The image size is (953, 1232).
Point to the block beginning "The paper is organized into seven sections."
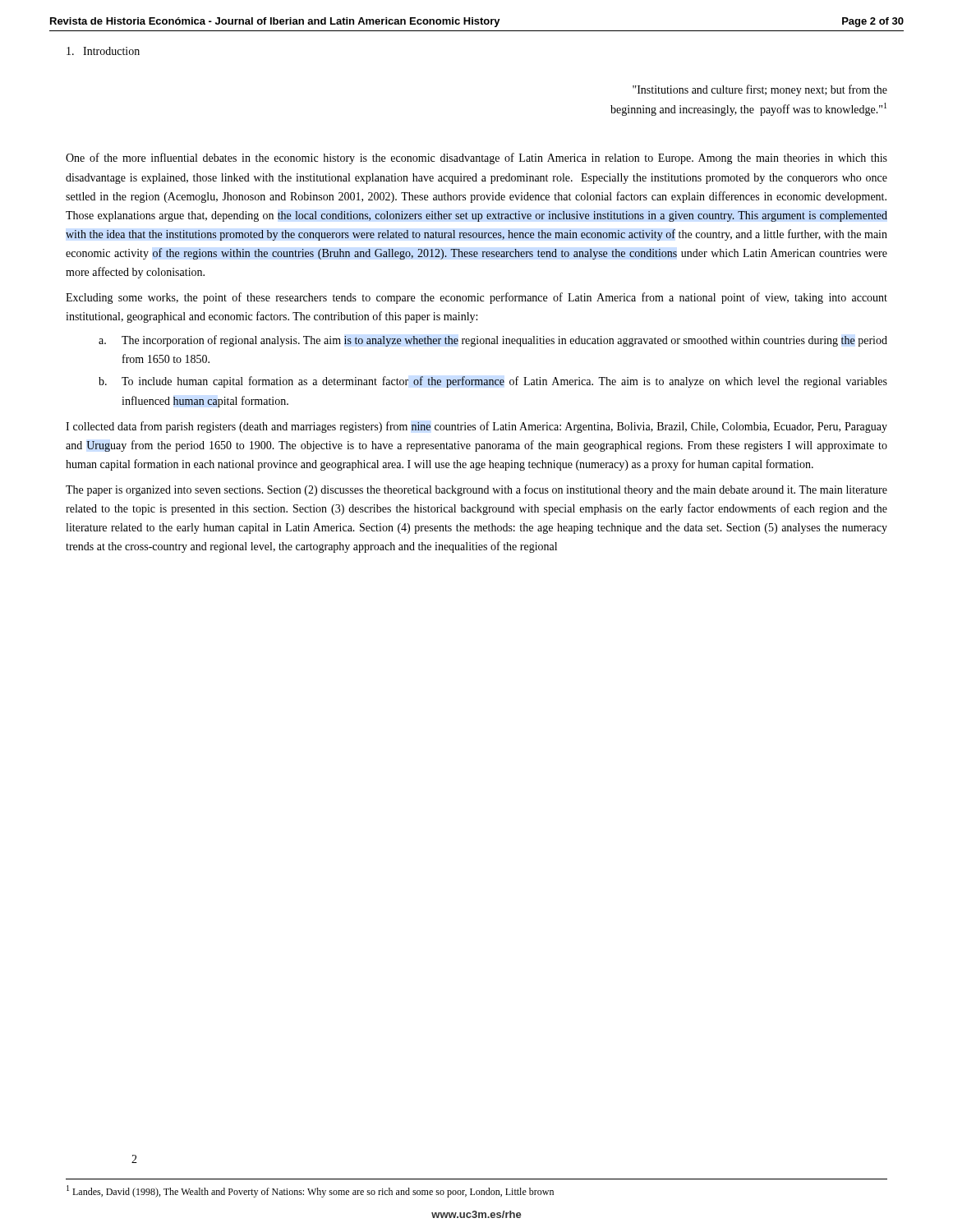[476, 518]
